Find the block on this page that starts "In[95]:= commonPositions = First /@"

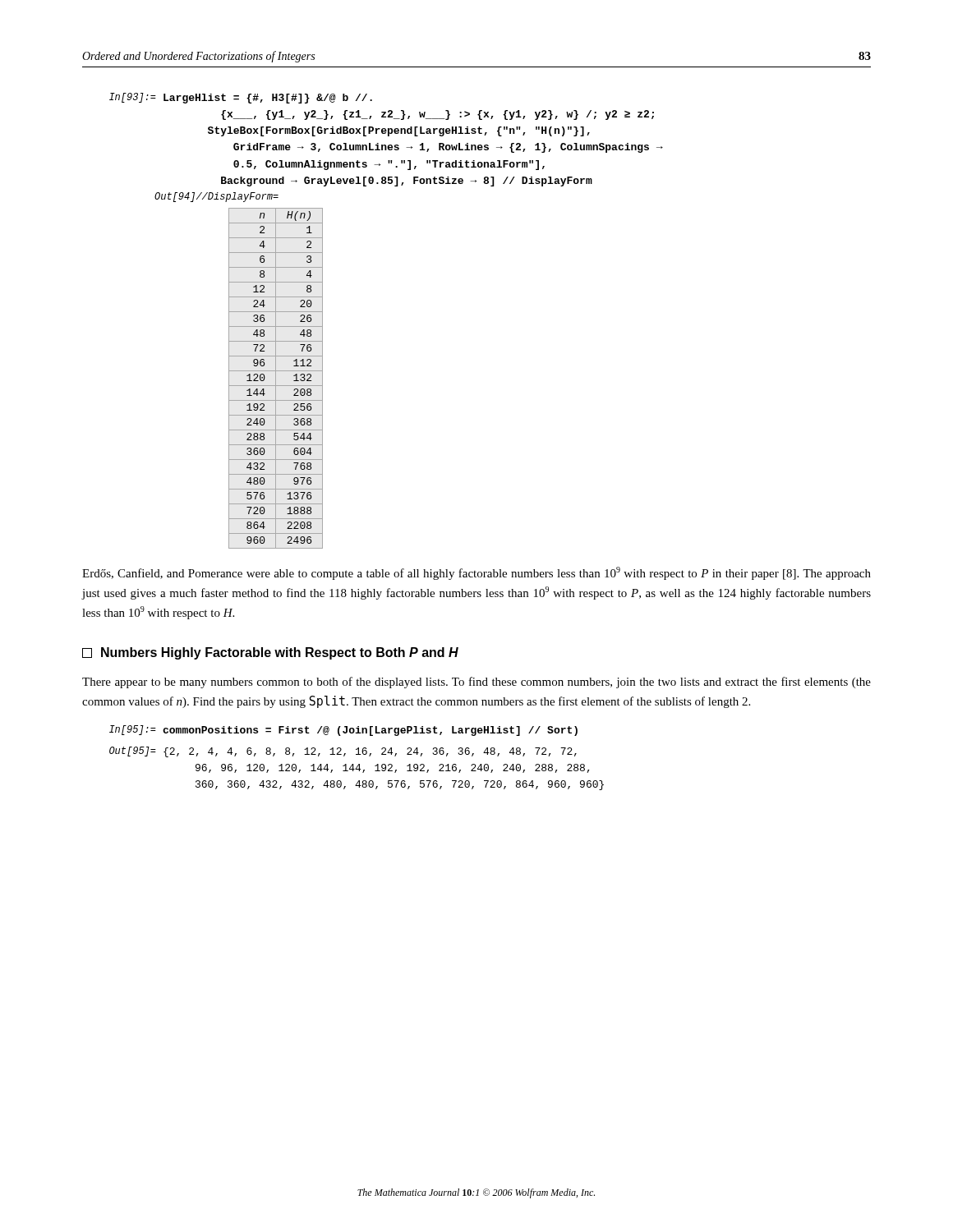[476, 731]
